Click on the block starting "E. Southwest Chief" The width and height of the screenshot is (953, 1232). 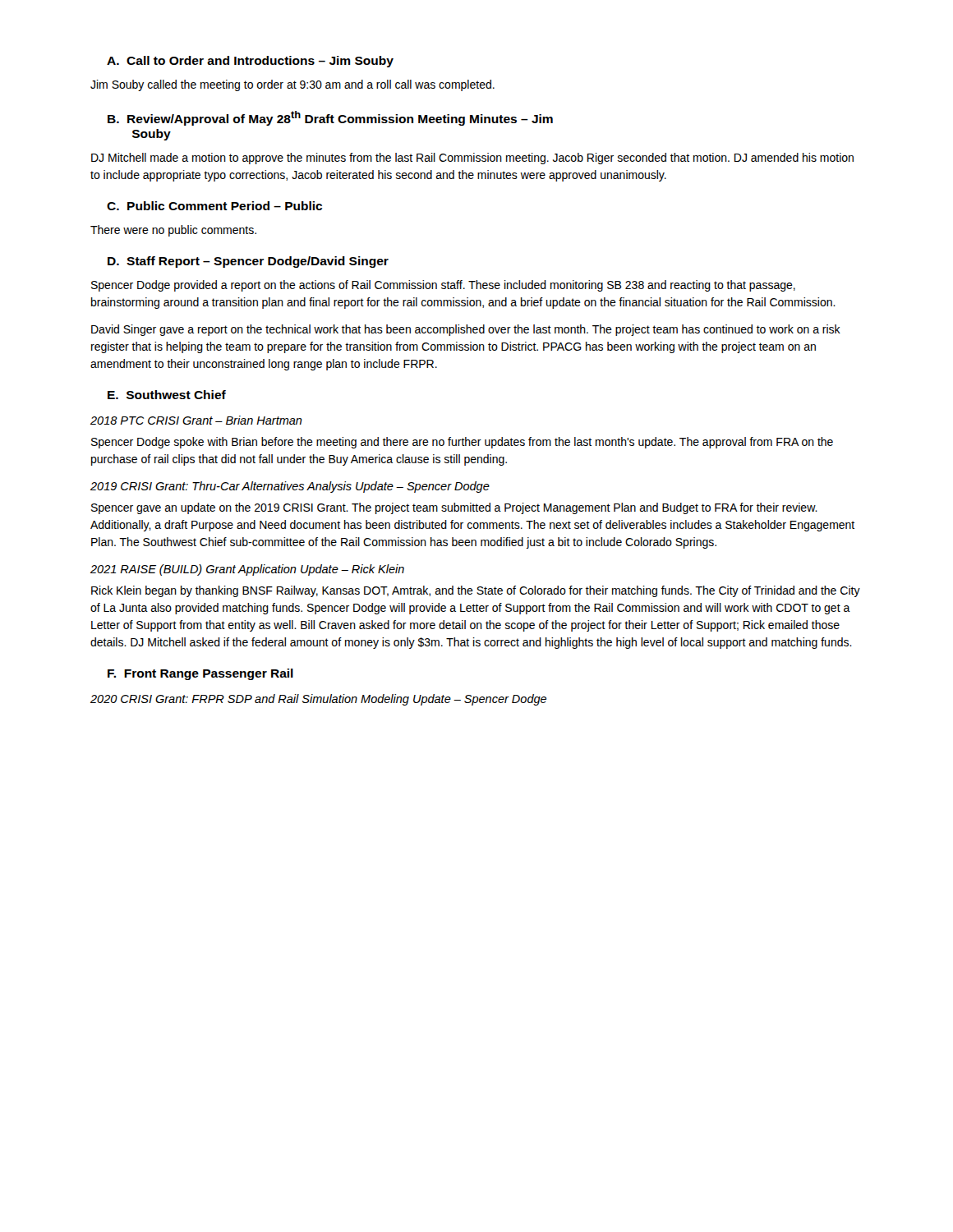pos(166,395)
